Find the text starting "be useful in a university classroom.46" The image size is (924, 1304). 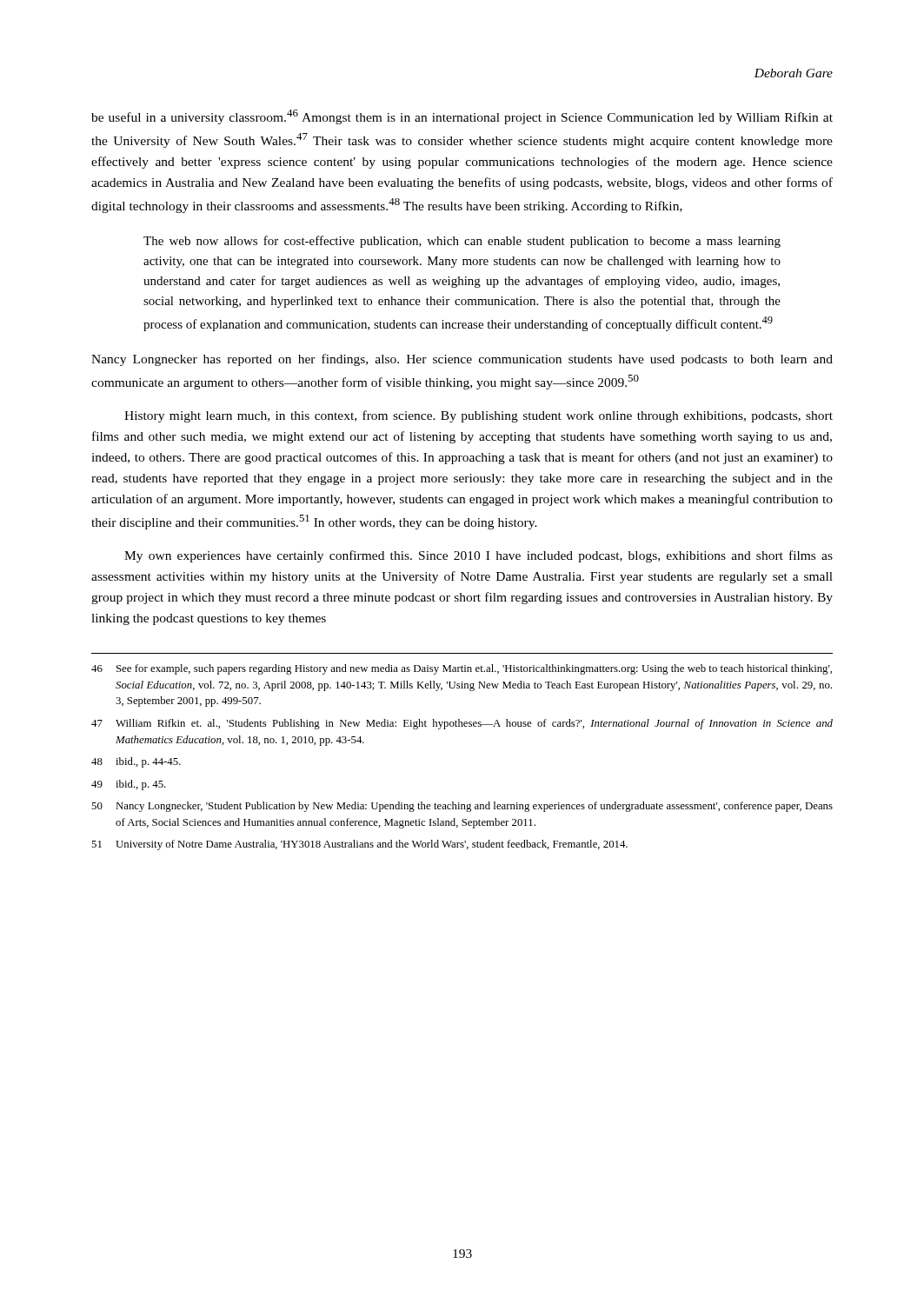pos(462,161)
